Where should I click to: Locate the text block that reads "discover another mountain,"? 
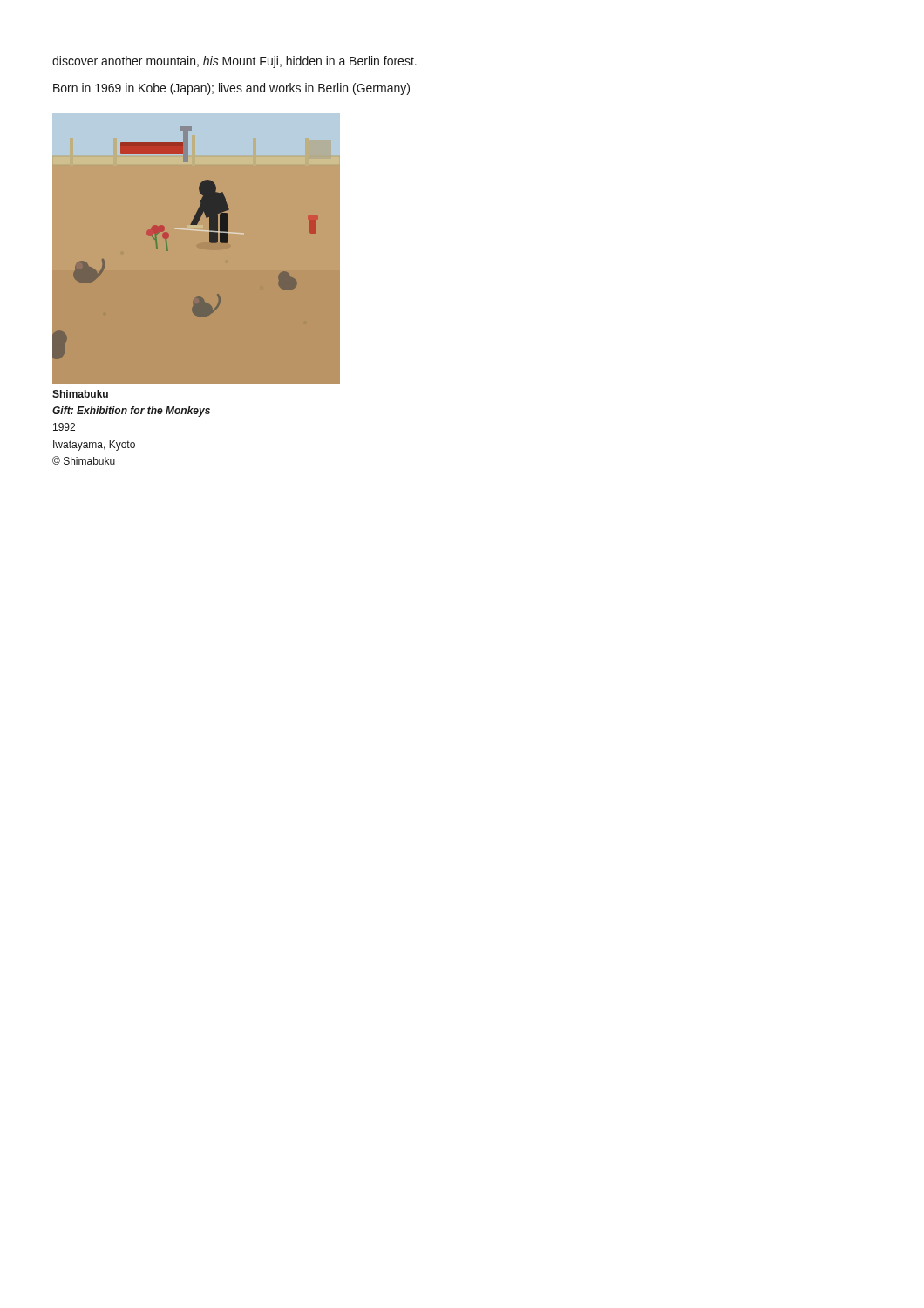pyautogui.click(x=235, y=61)
